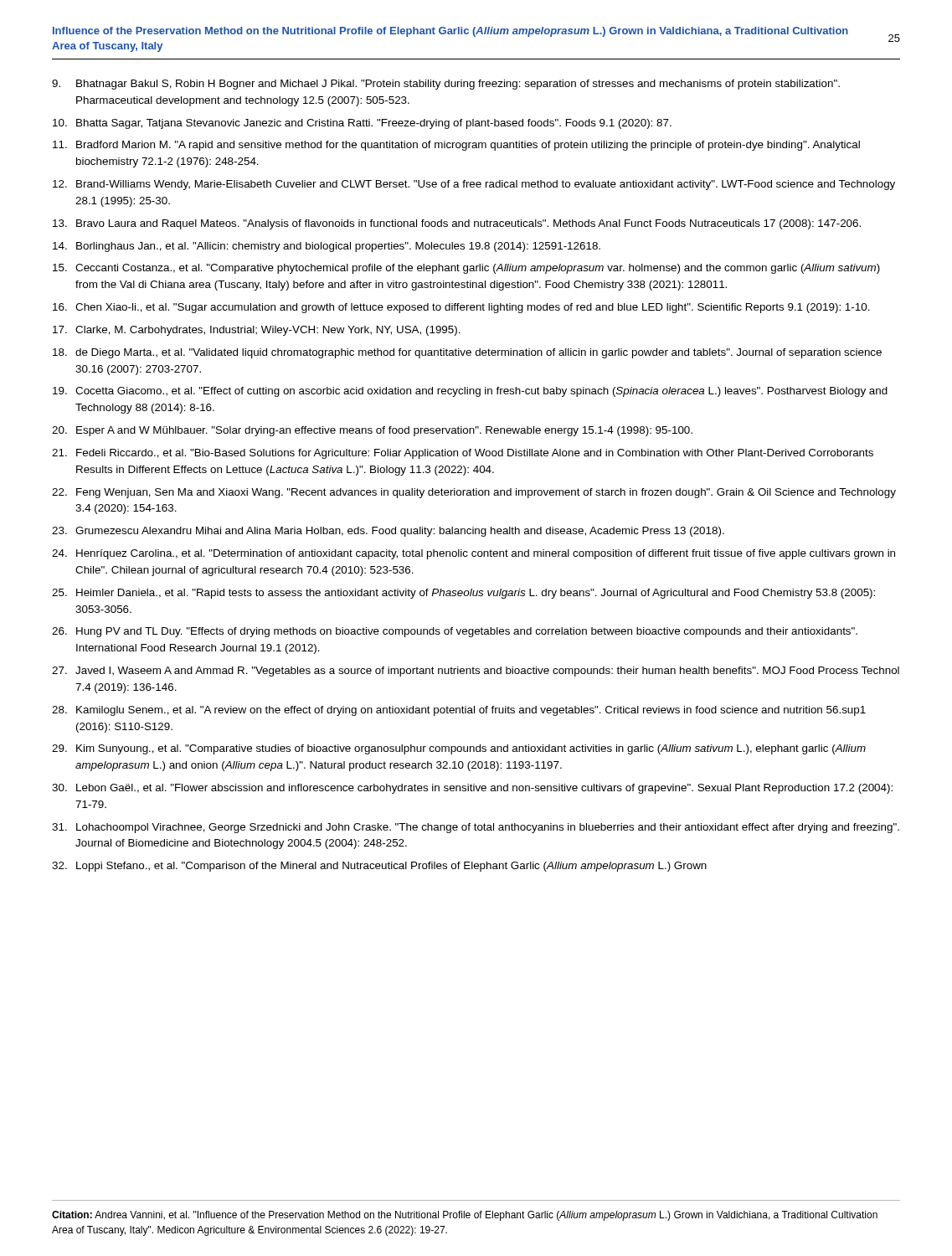Click on the text block starting "23. Grumezescu Alexandru Mihai and"
The height and width of the screenshot is (1256, 952).
tap(476, 531)
